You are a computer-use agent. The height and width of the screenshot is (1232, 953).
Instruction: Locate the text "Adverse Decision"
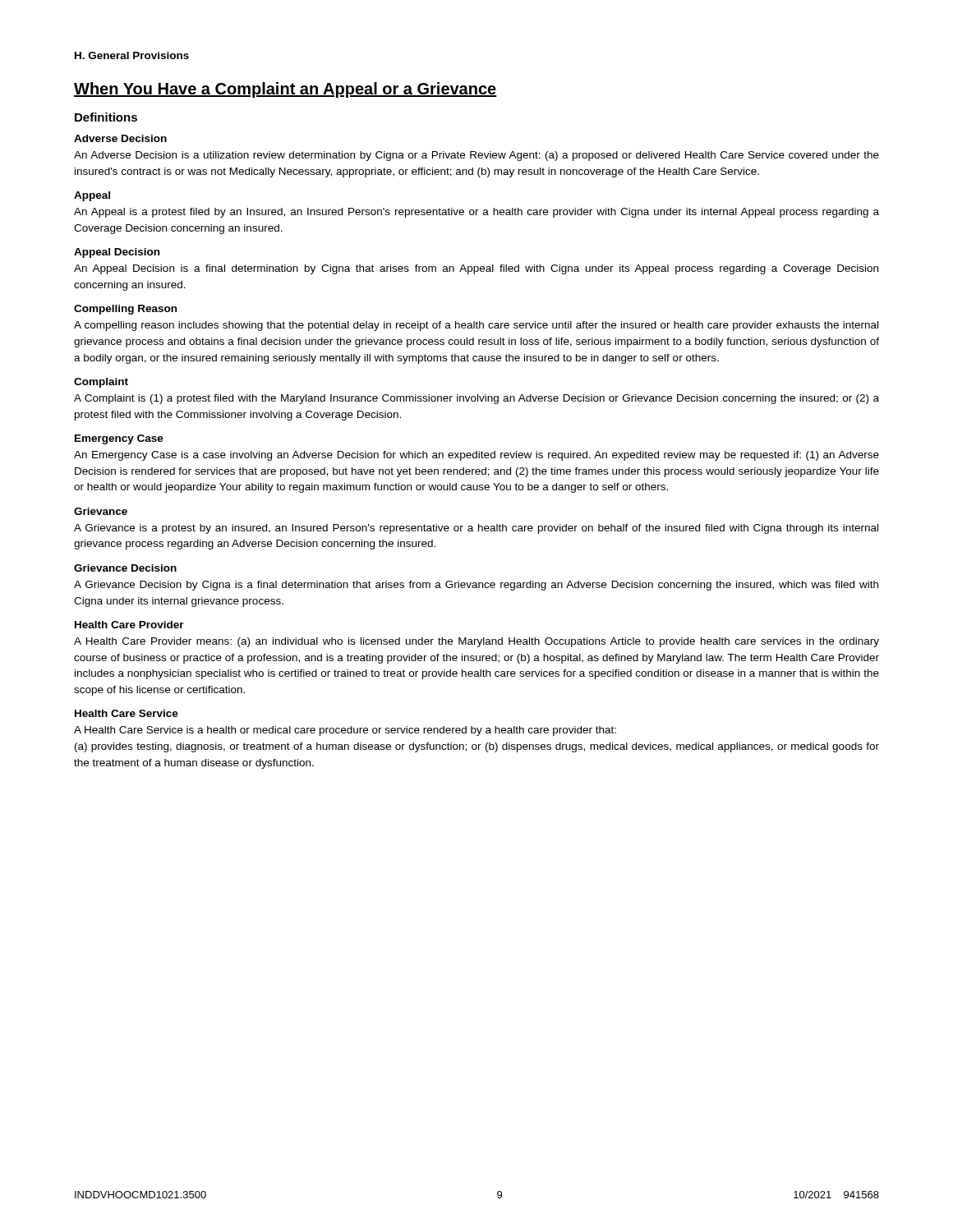[x=121, y=138]
